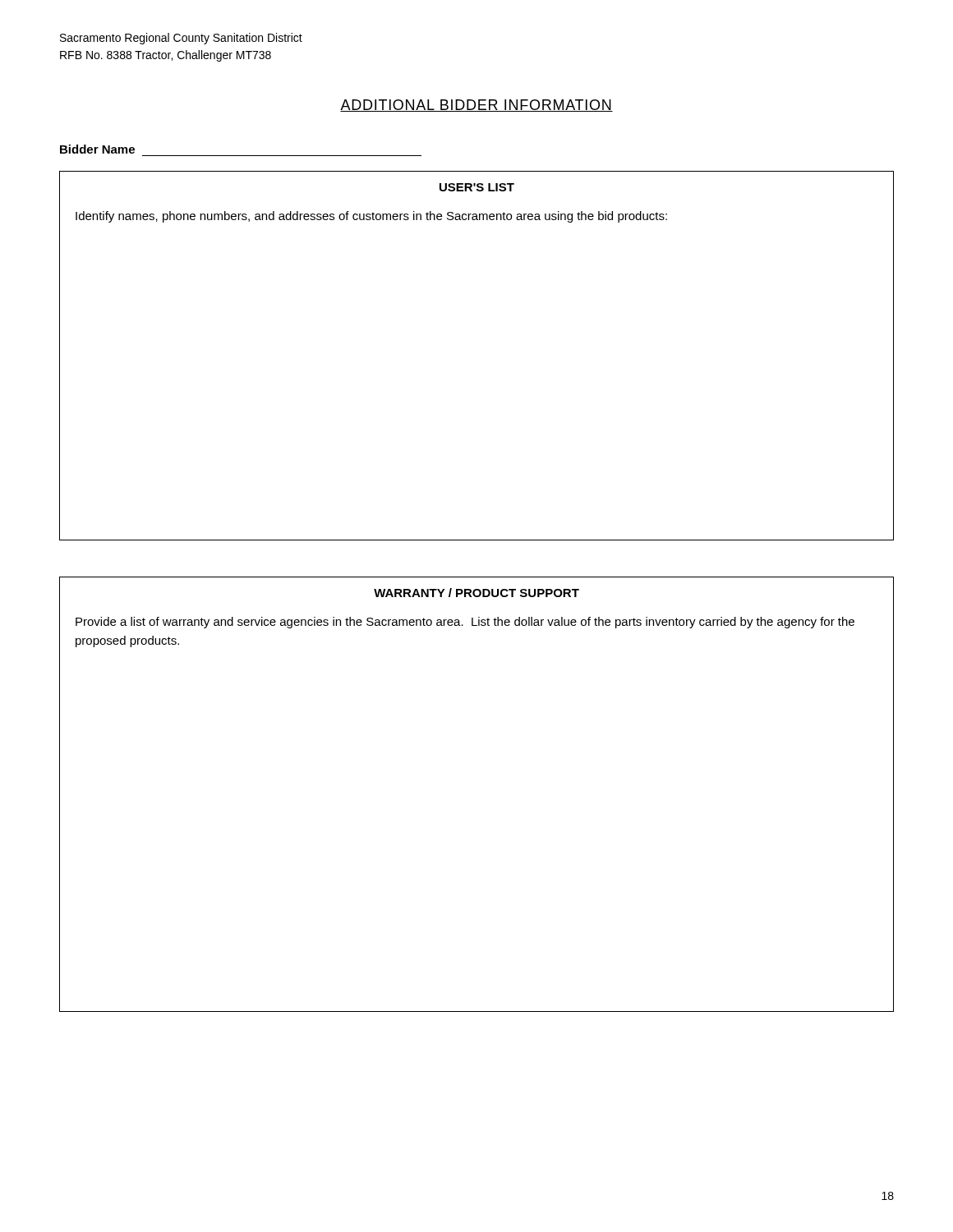Viewport: 953px width, 1232px height.
Task: Locate the text "Bidder Name"
Action: 240,149
